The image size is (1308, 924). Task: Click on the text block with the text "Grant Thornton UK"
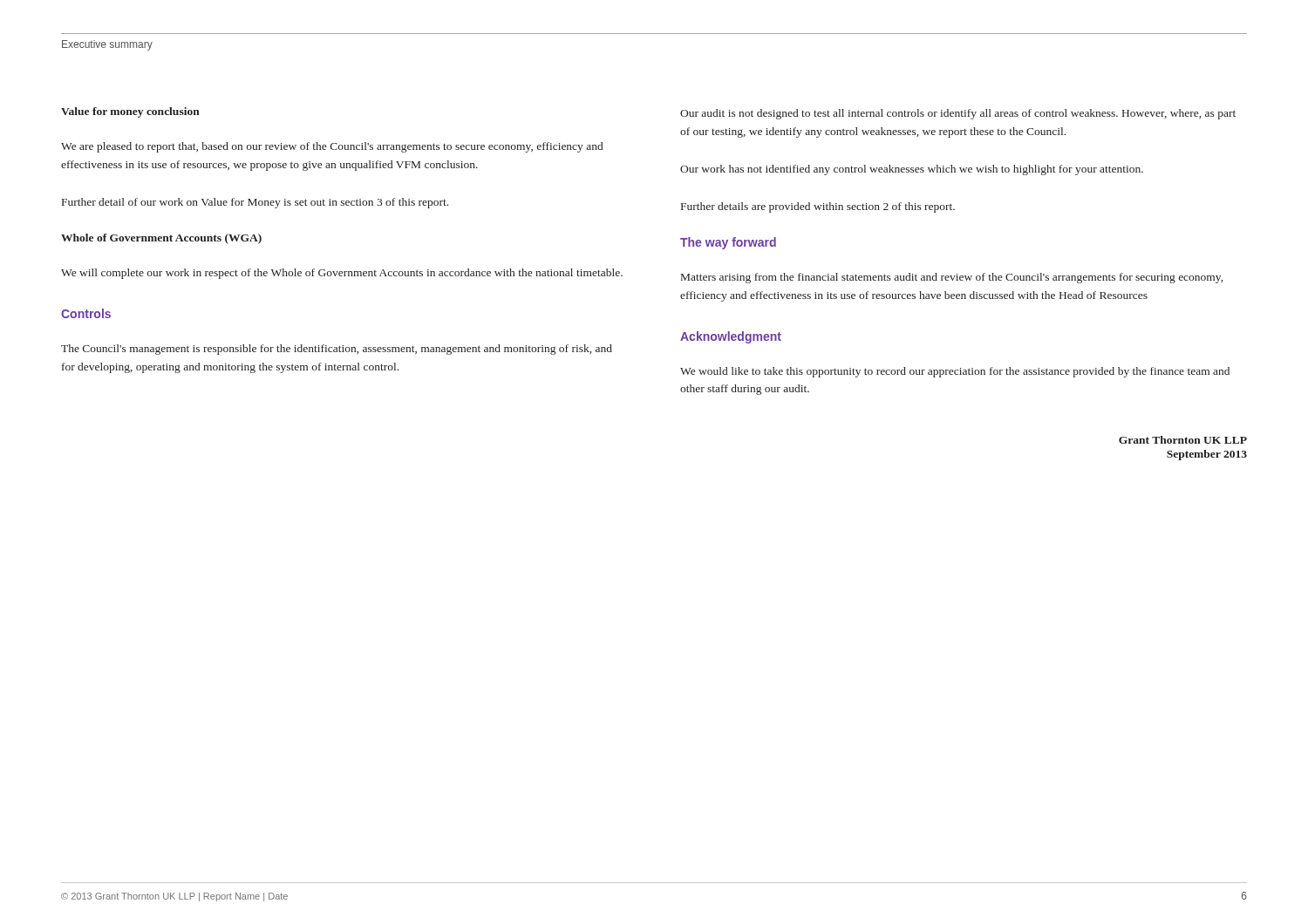coord(1183,447)
